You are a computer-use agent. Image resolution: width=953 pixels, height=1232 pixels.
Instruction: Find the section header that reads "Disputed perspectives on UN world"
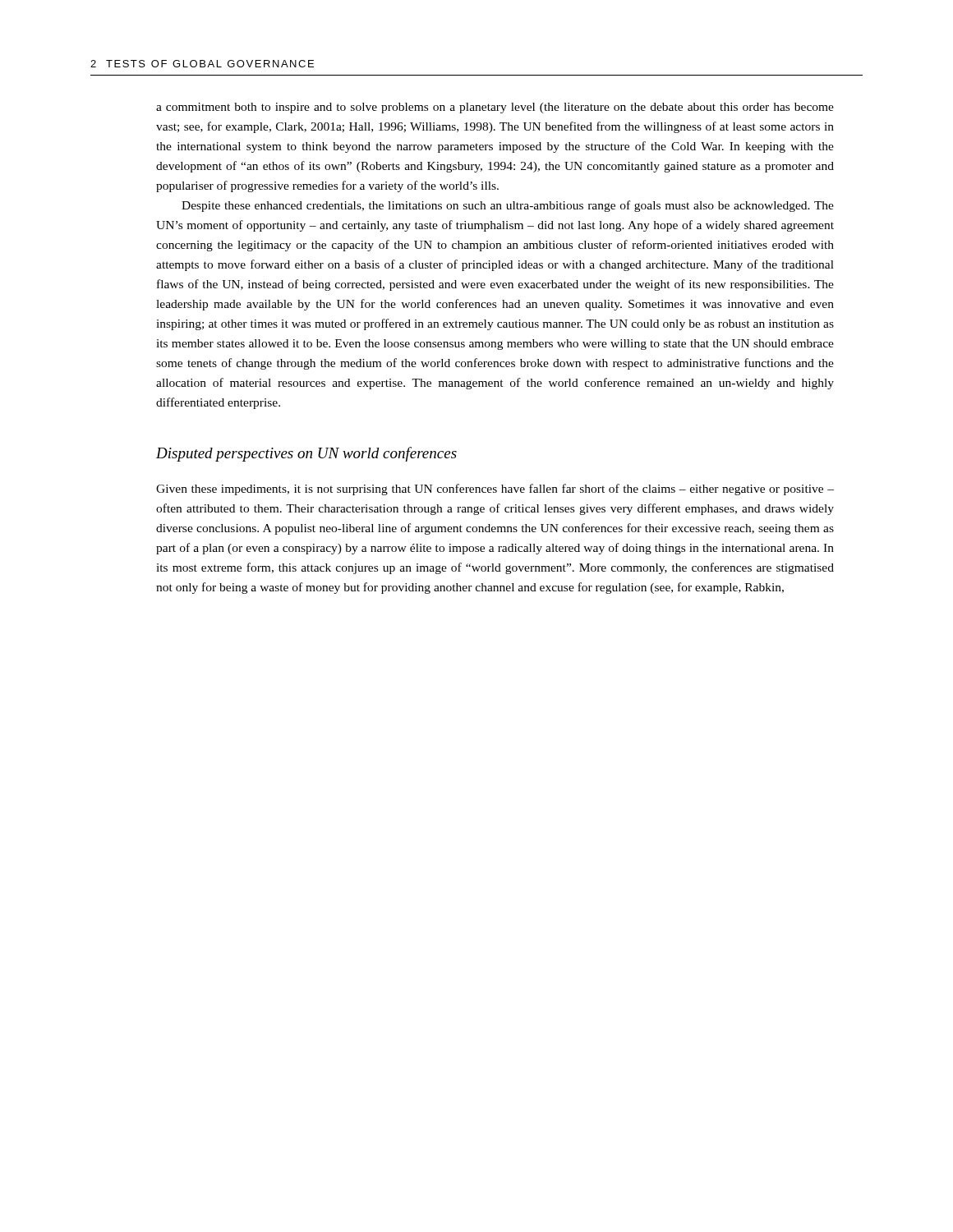click(x=306, y=453)
